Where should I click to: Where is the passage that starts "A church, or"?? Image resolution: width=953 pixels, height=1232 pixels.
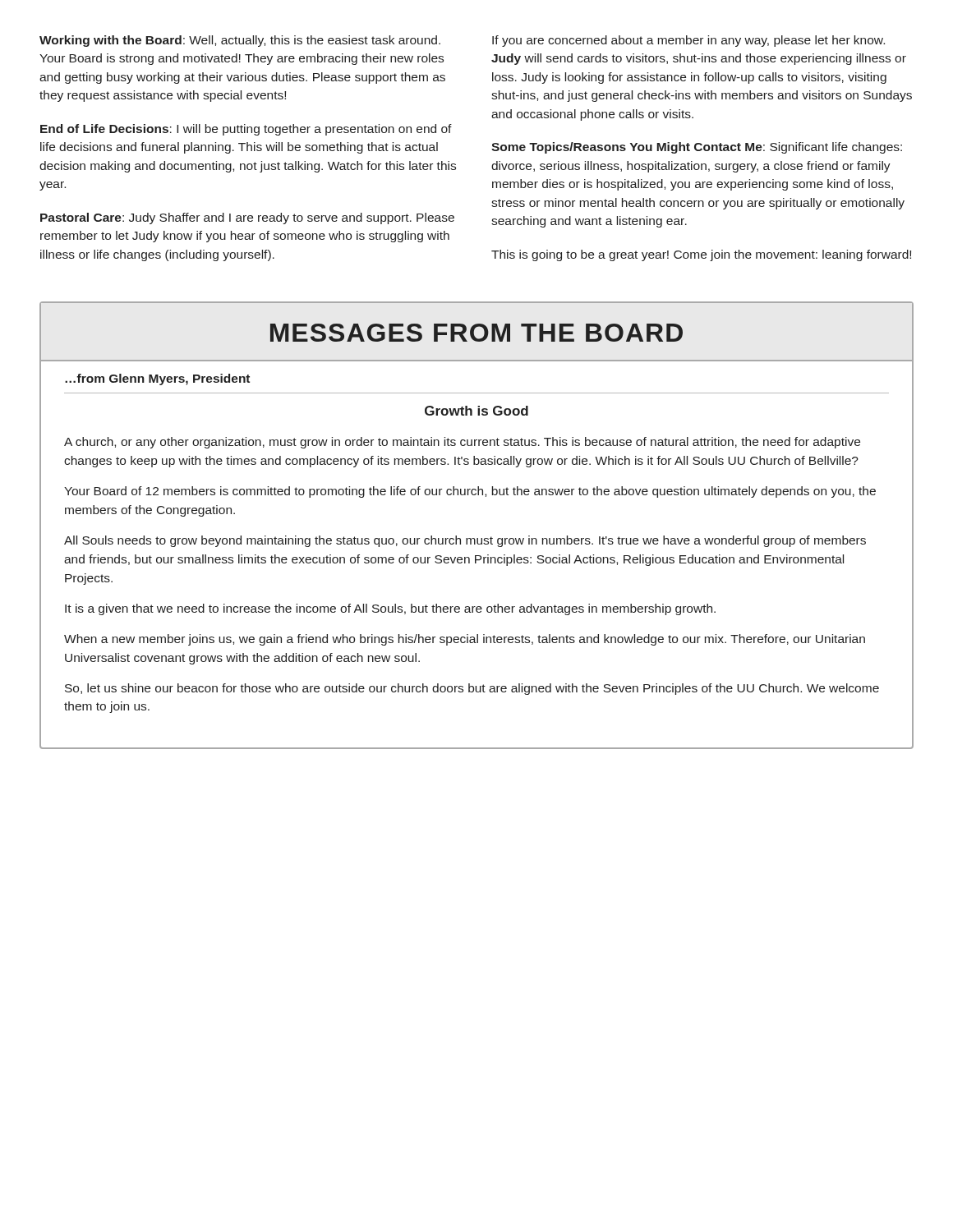[x=462, y=451]
